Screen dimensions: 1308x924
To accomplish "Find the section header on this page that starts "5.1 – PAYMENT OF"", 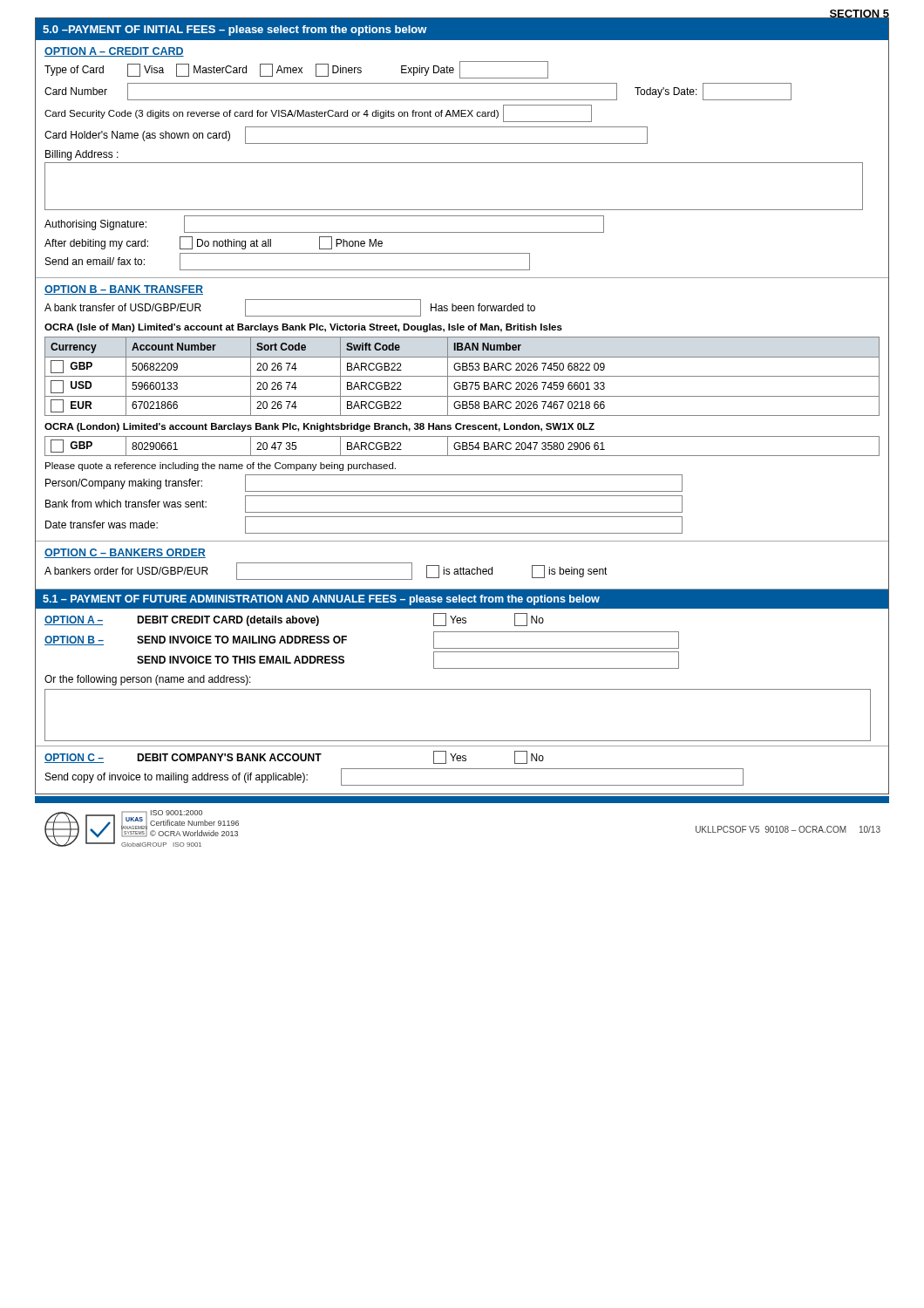I will [321, 599].
